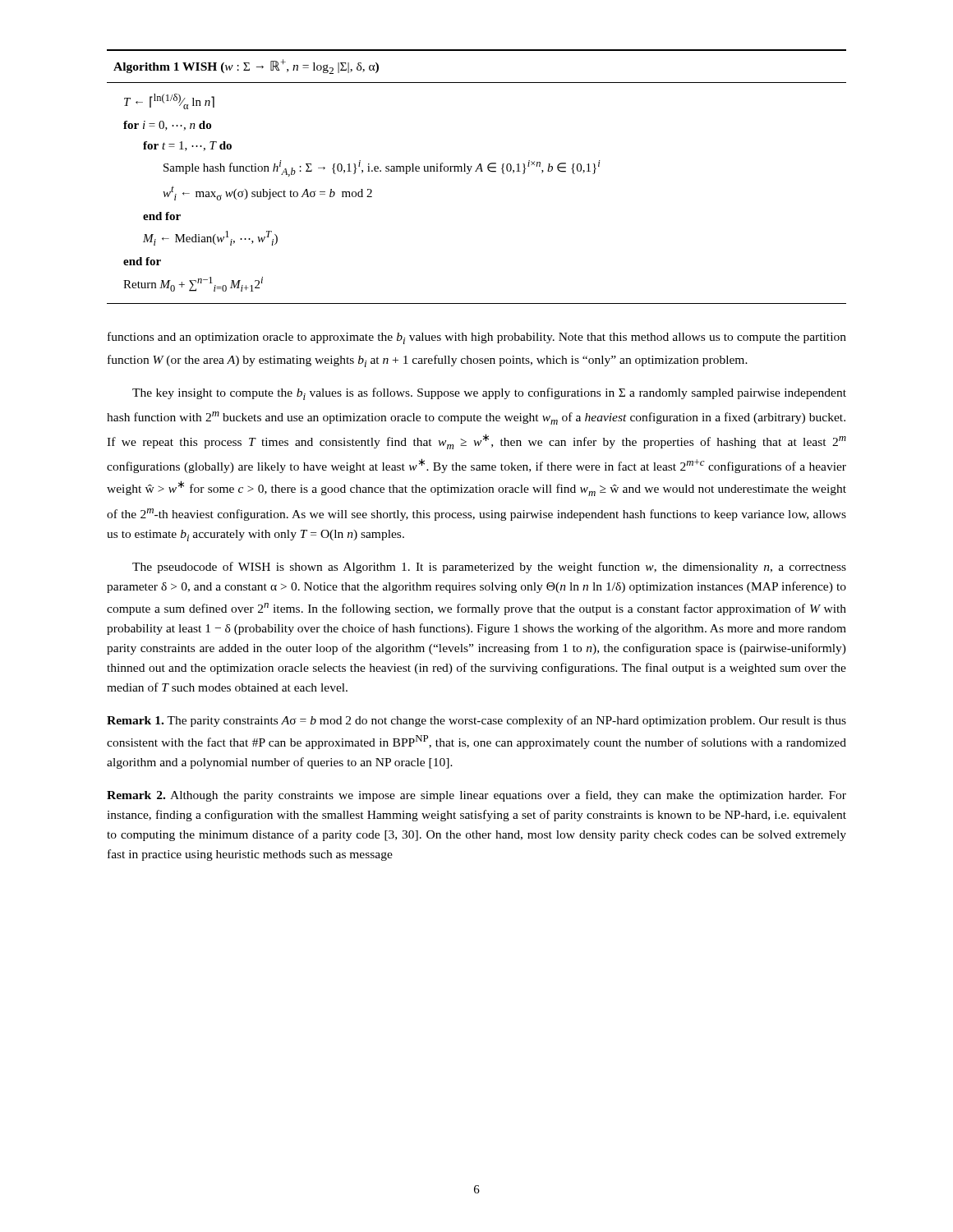Screen dimensions: 1232x953
Task: Click the passage that begins "The key insight to compute the bi values"
Action: click(476, 464)
